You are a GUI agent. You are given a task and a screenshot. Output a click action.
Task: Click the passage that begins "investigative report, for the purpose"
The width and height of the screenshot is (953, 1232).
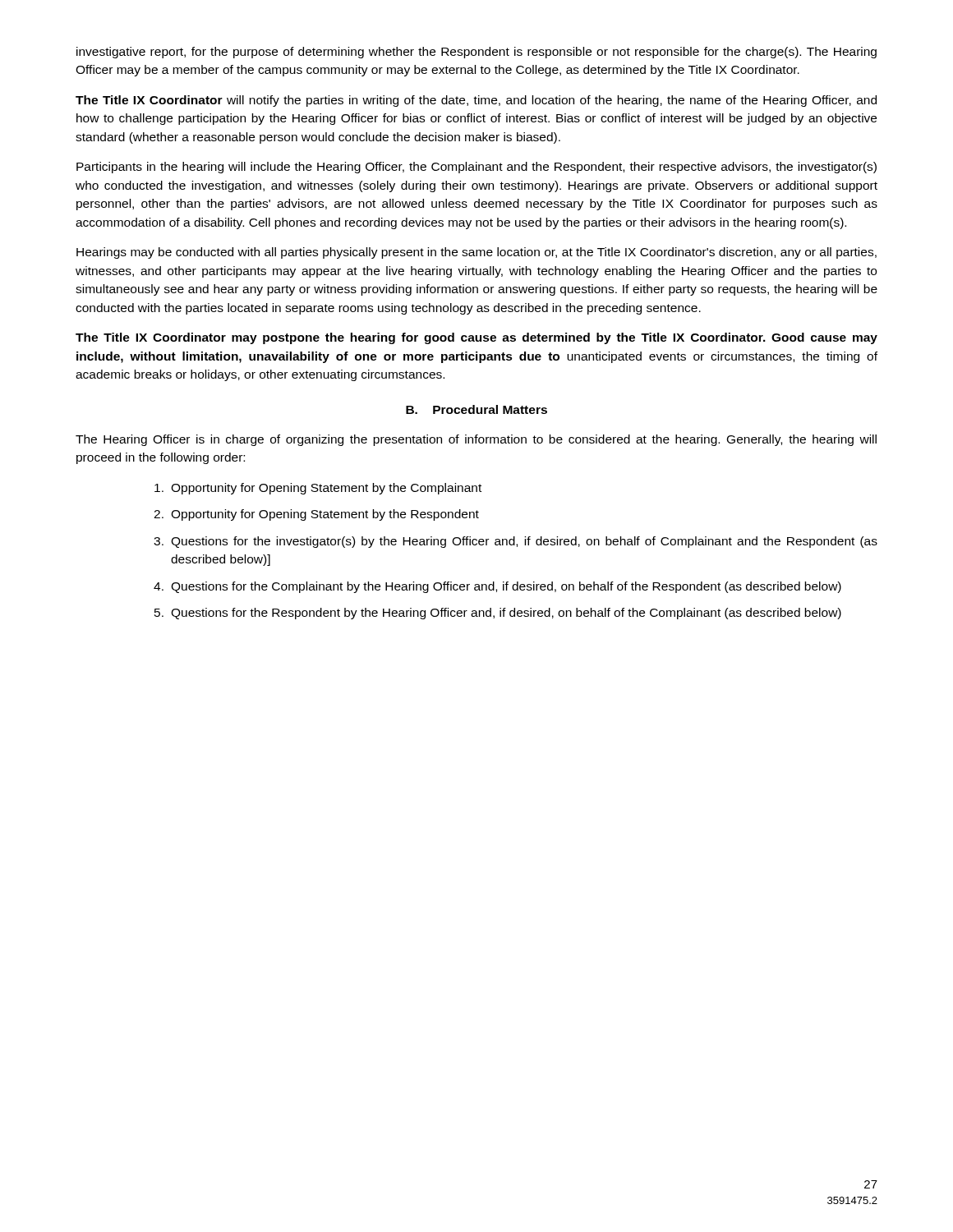pyautogui.click(x=476, y=61)
